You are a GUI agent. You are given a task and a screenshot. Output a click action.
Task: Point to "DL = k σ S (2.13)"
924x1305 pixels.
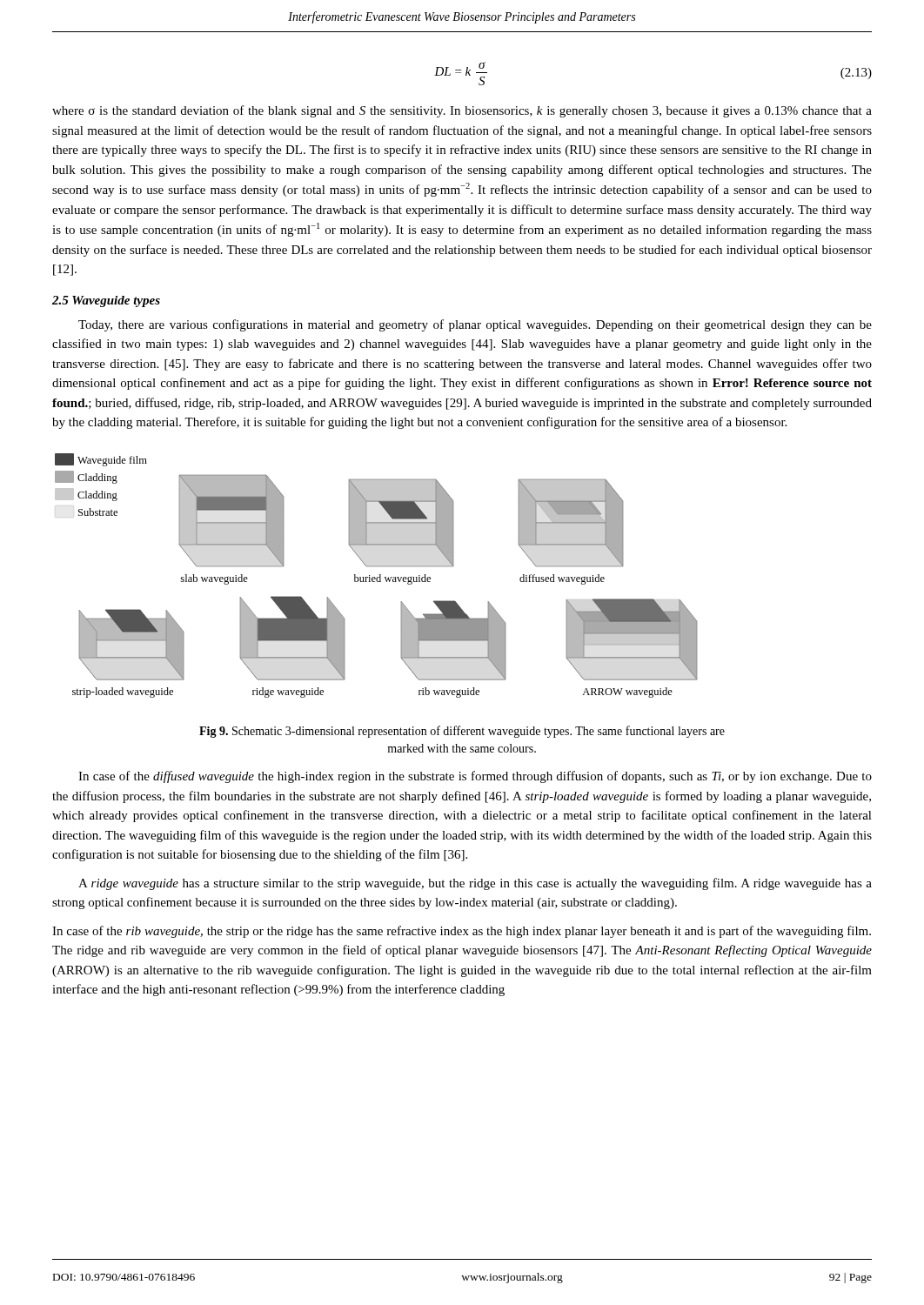click(x=482, y=73)
